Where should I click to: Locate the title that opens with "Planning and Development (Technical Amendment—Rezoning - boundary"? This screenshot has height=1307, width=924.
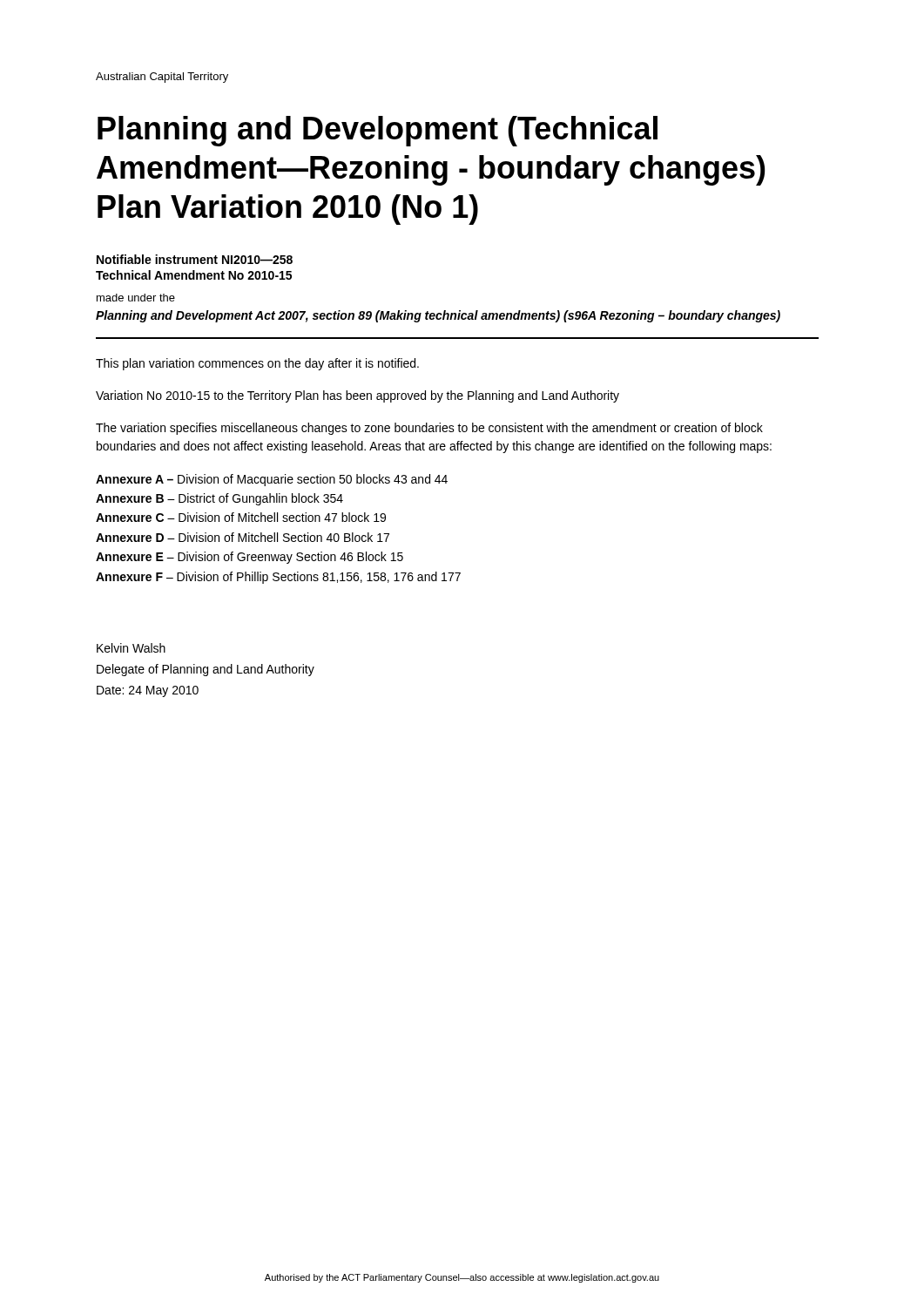pyautogui.click(x=431, y=168)
